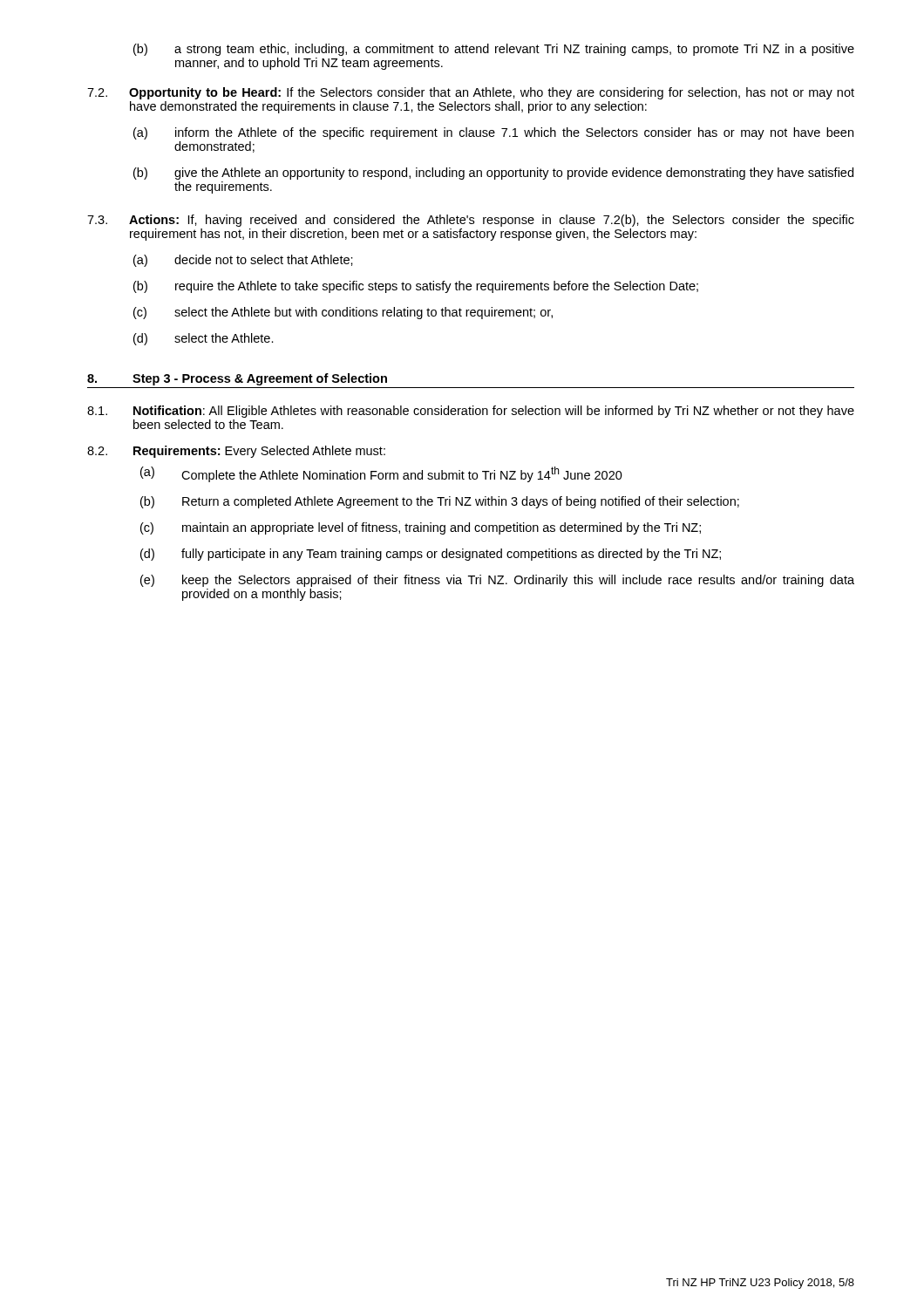924x1308 pixels.
Task: Locate the list item containing "7.2. Opportunity to be Heard: If the"
Action: 471,99
